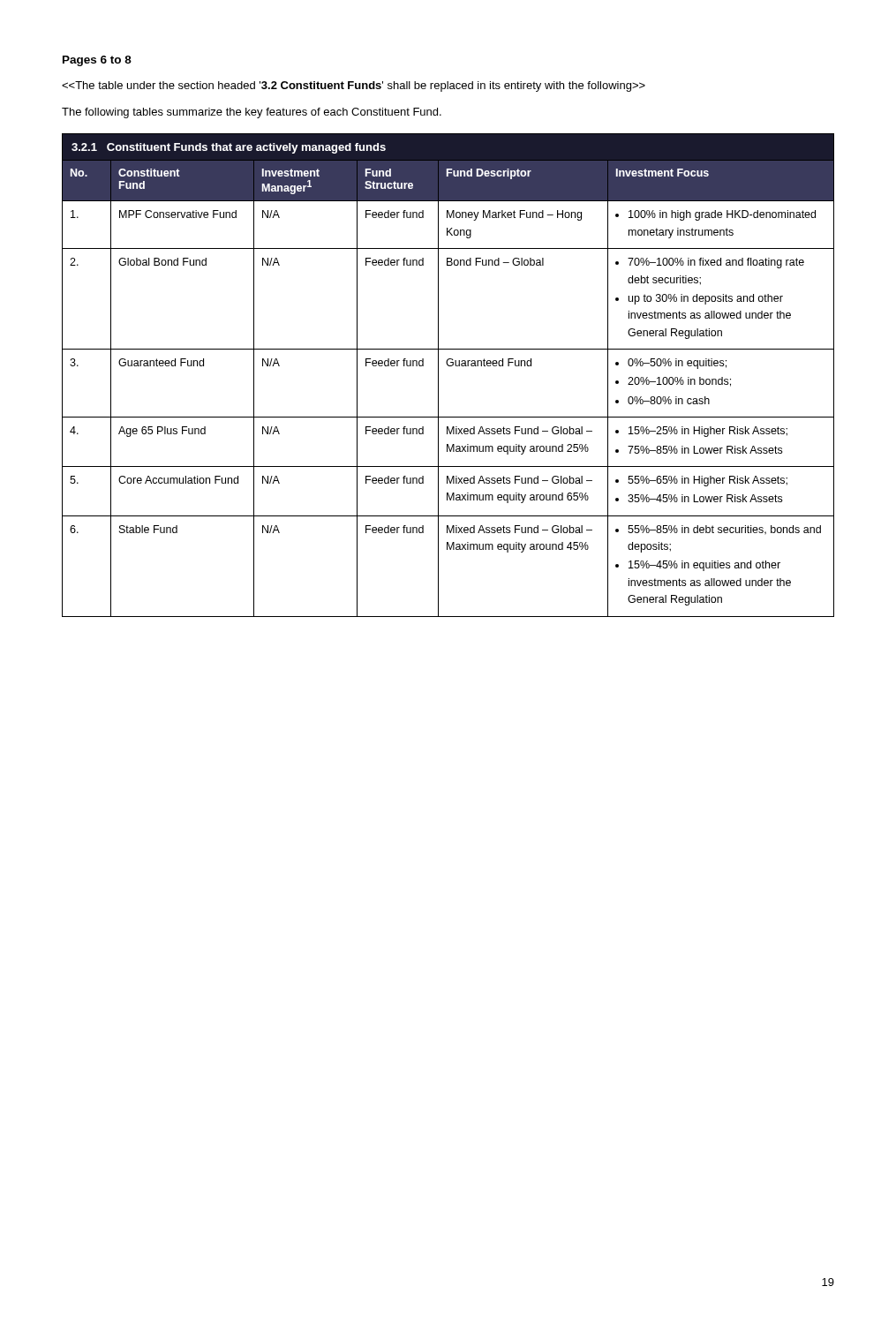This screenshot has height=1324, width=896.
Task: Select the region starting "Pages 6 to 8"
Action: (x=97, y=60)
